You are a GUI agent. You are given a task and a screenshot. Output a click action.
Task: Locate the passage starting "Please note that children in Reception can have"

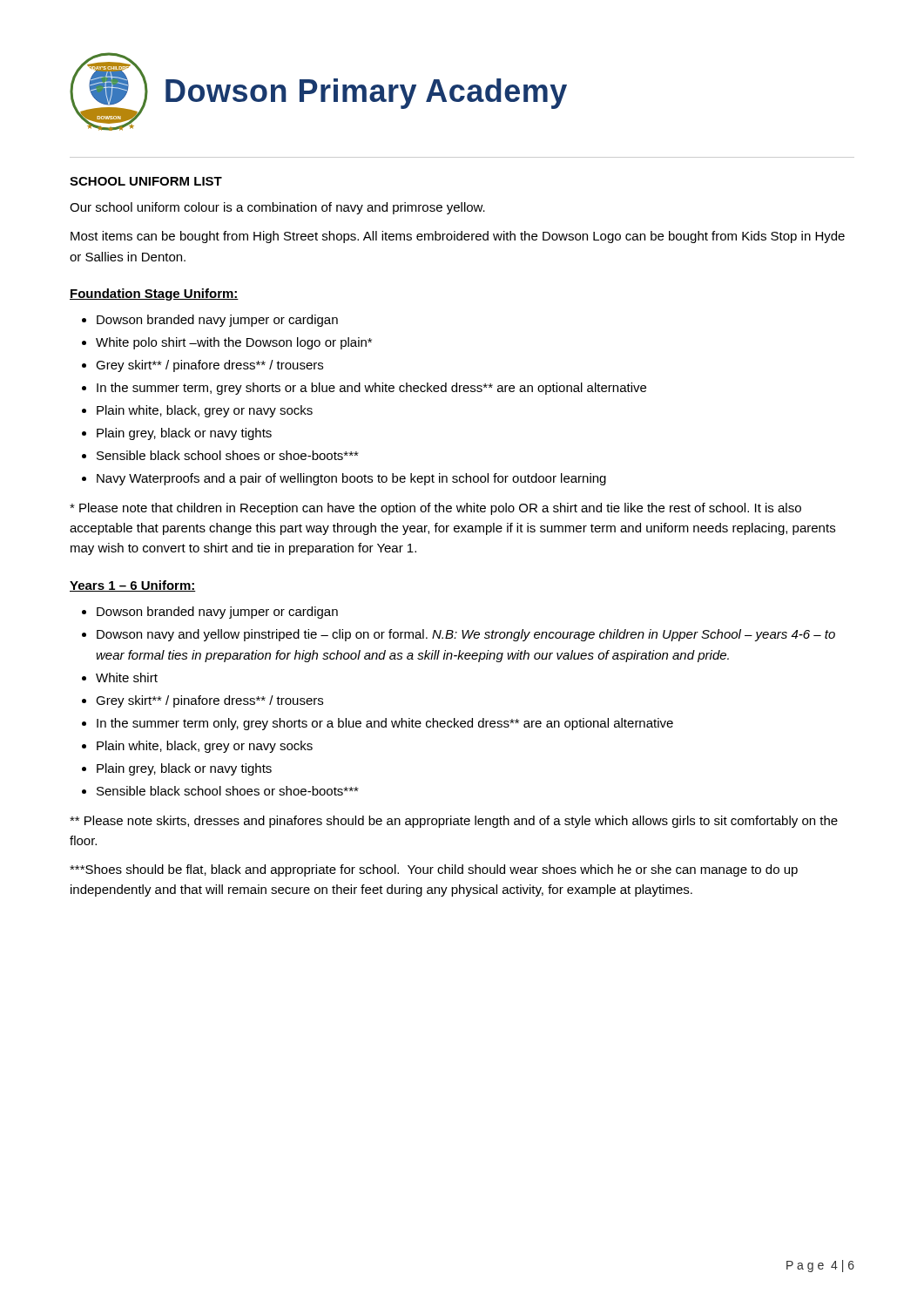pyautogui.click(x=453, y=528)
